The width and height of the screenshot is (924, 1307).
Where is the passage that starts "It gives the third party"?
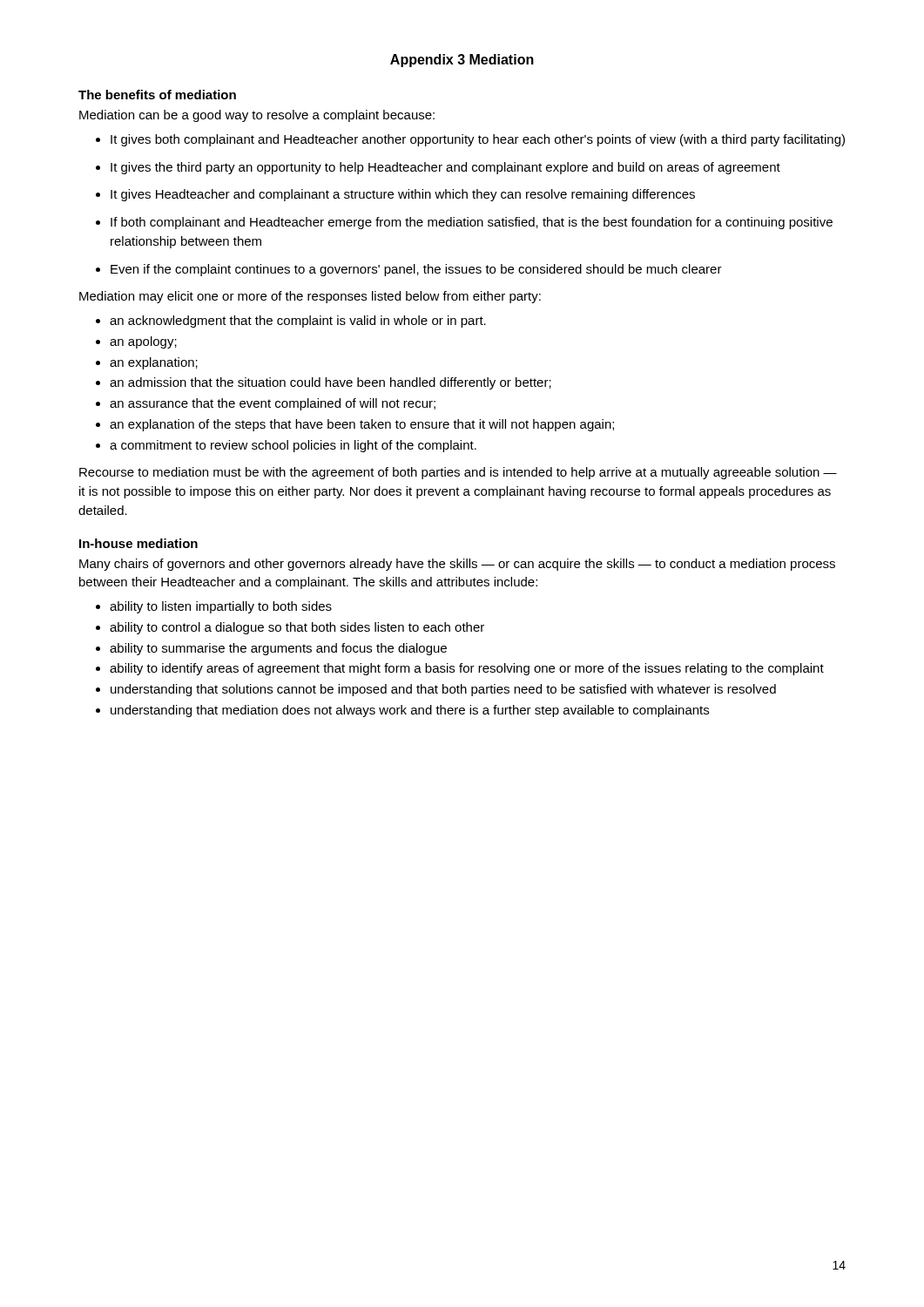click(x=445, y=166)
